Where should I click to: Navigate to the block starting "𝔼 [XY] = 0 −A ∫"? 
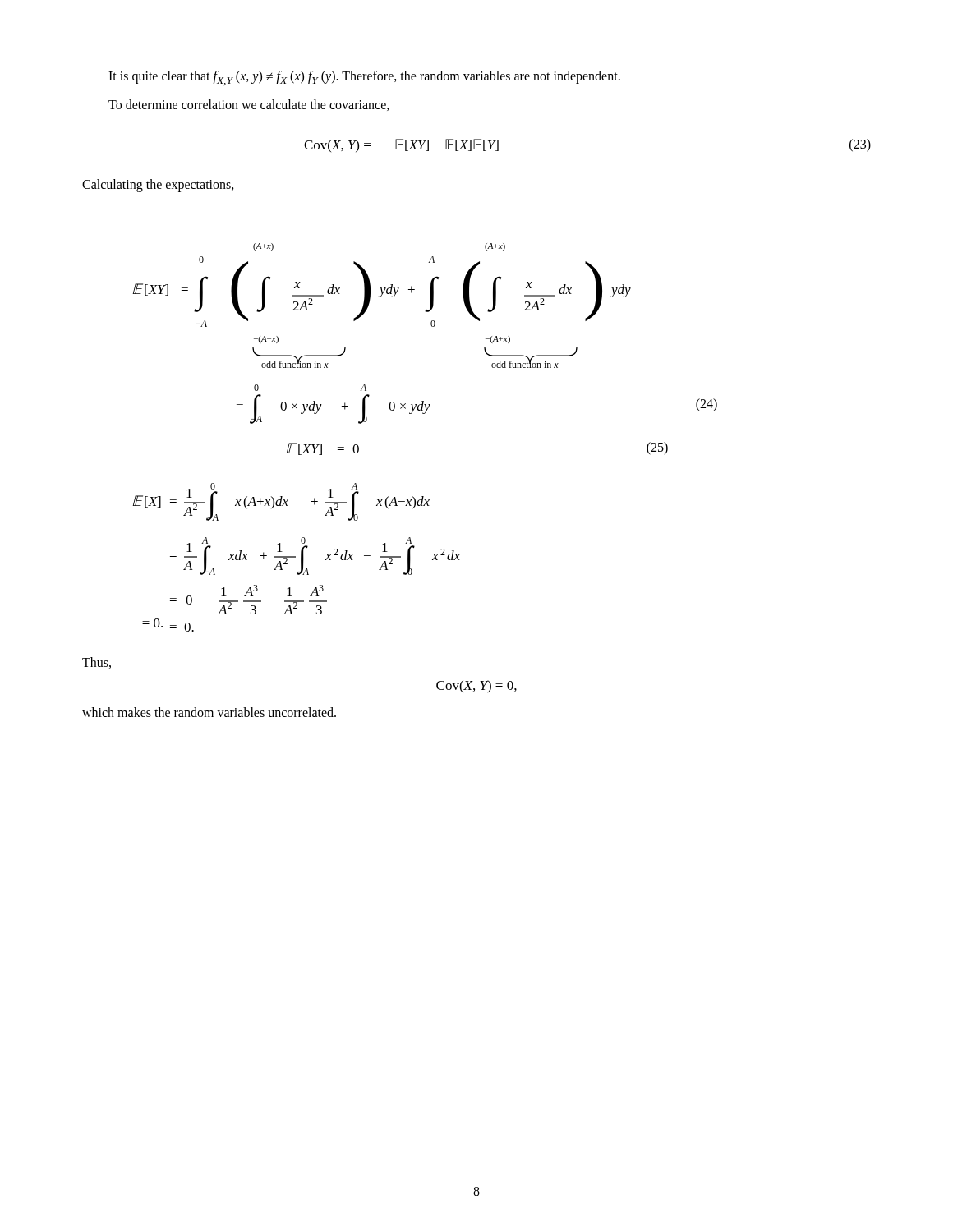point(476,332)
